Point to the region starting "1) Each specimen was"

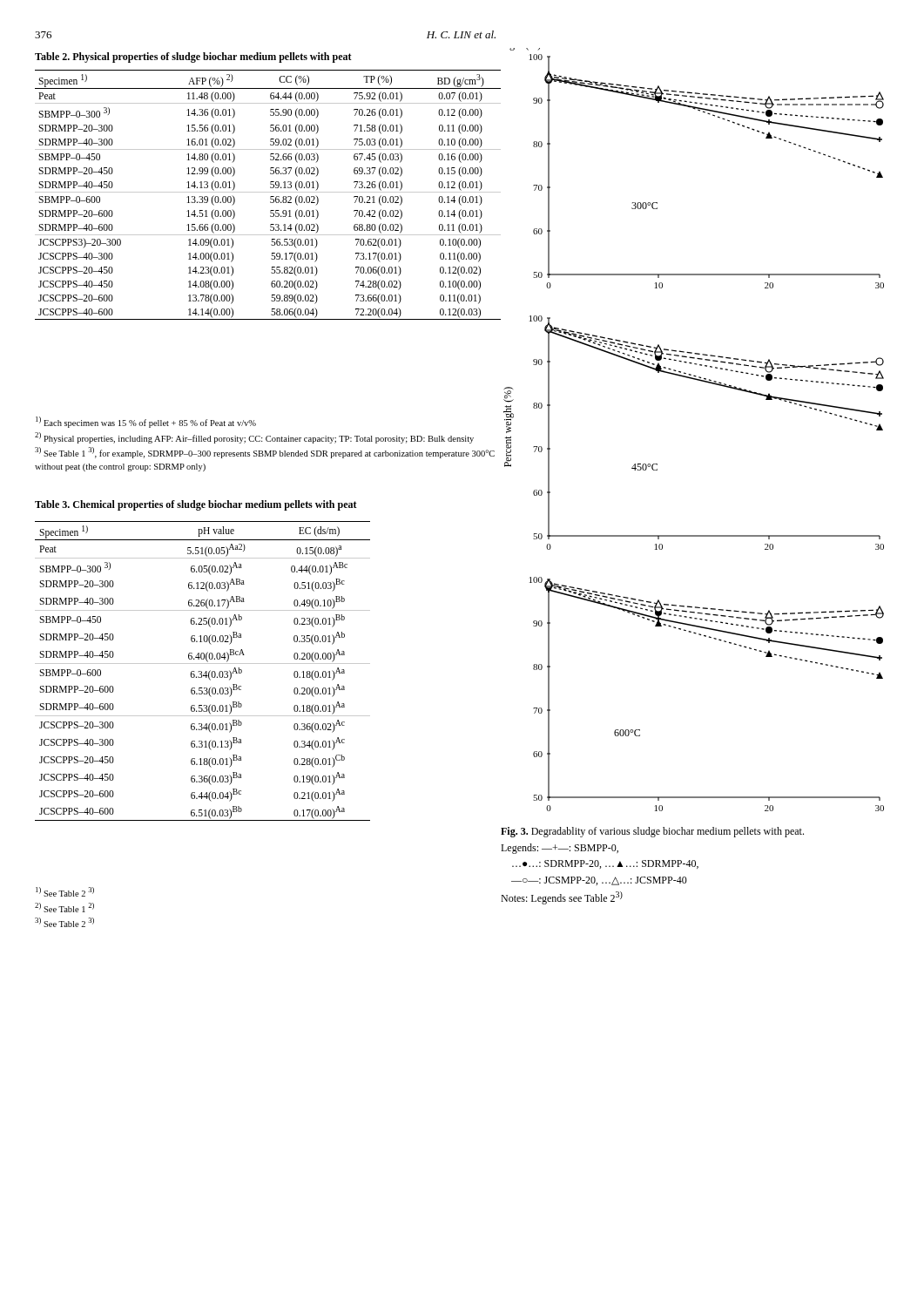coord(265,443)
